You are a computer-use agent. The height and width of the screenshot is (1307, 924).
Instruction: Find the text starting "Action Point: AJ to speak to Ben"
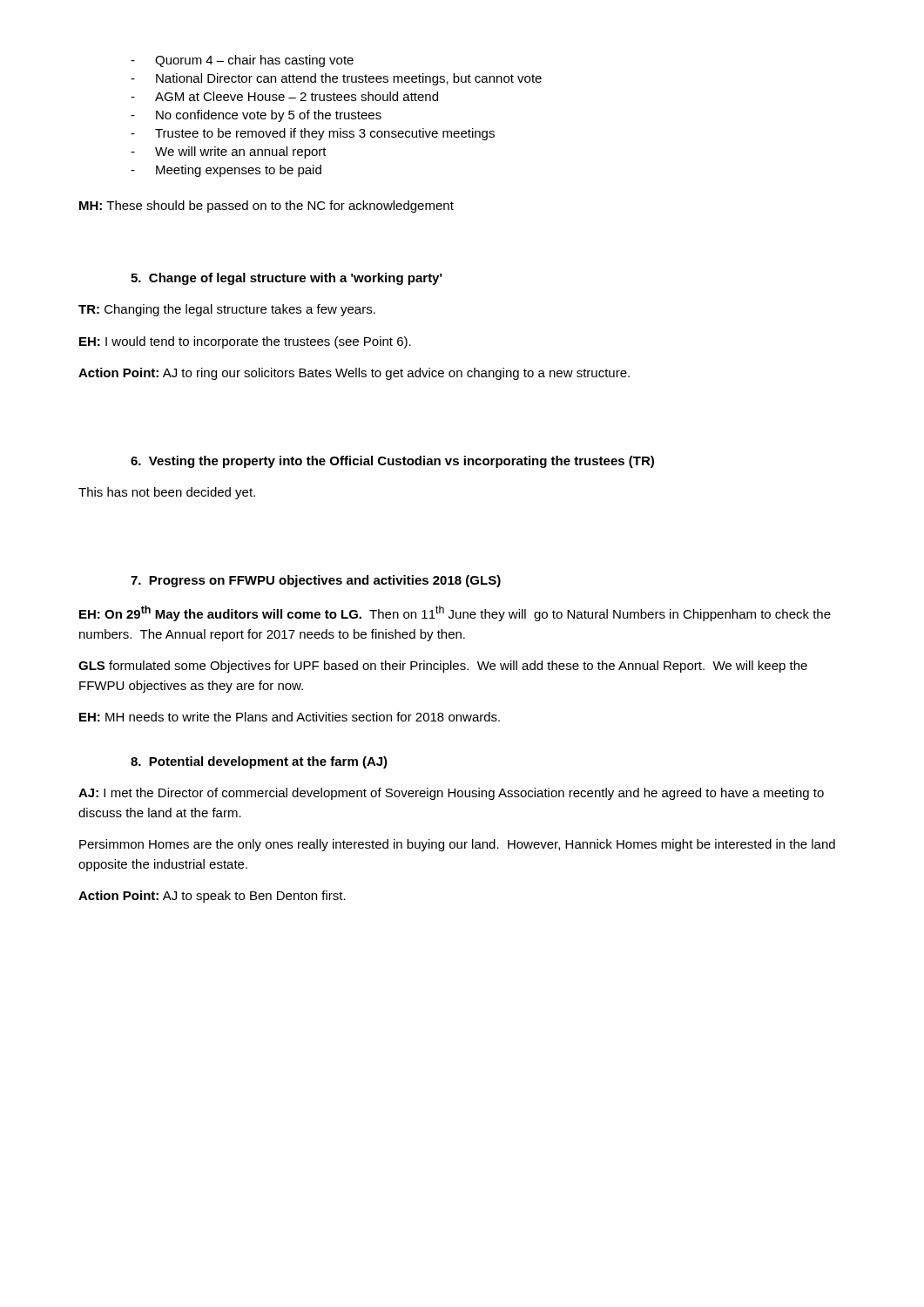coord(212,895)
